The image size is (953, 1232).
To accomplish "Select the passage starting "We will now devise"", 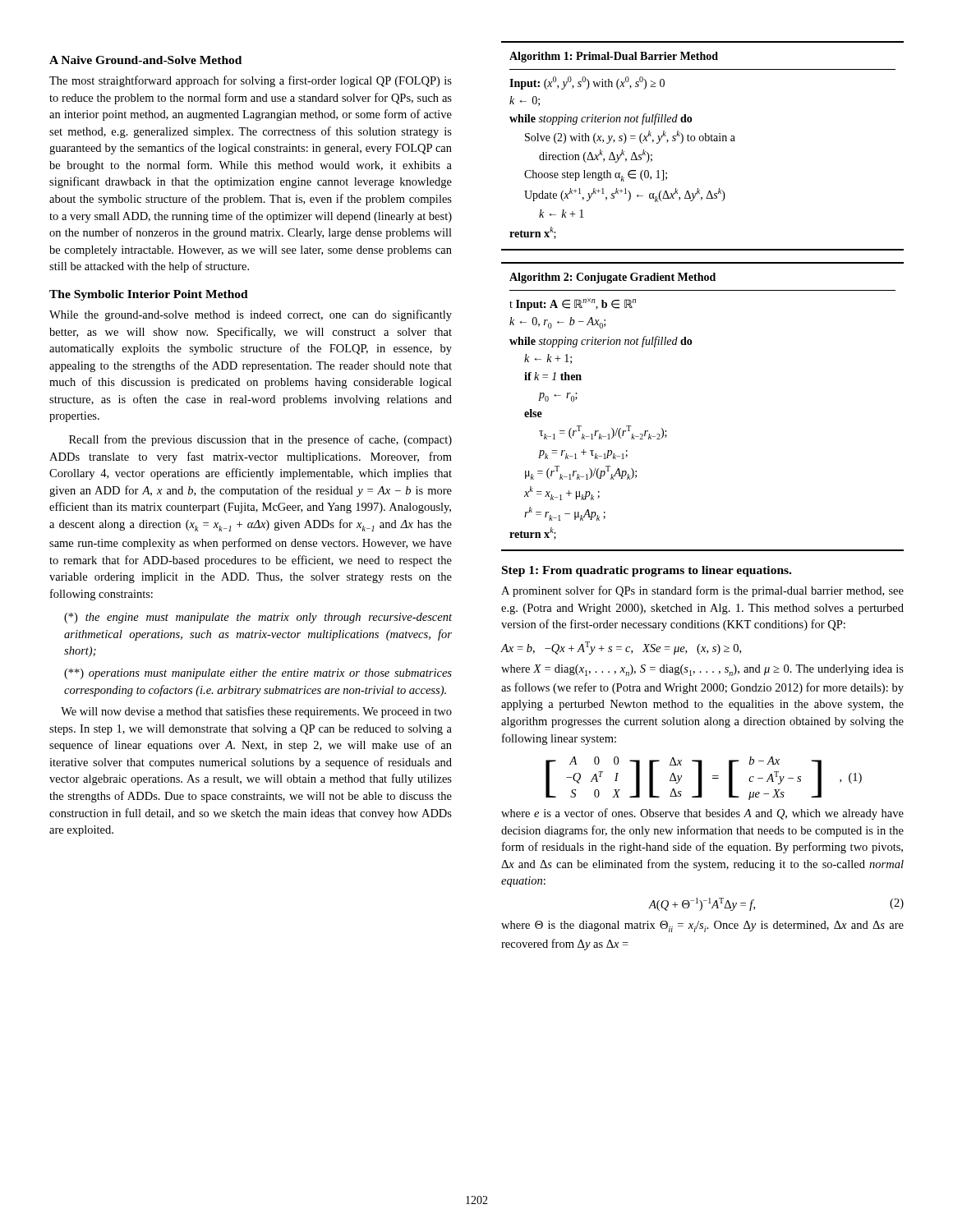I will (251, 771).
